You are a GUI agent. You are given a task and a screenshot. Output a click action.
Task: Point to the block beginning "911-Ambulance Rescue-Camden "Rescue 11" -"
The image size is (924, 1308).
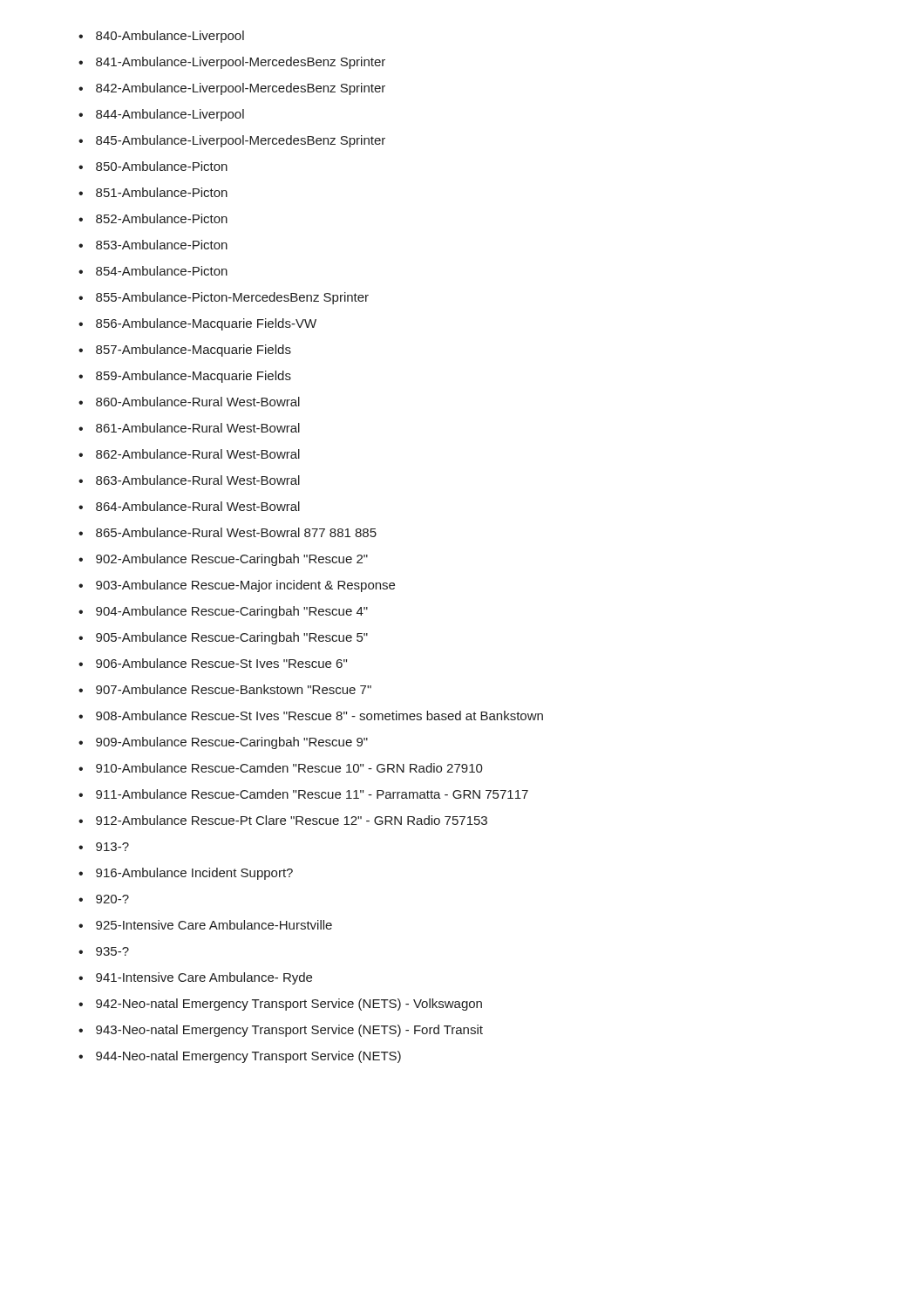pos(462,795)
